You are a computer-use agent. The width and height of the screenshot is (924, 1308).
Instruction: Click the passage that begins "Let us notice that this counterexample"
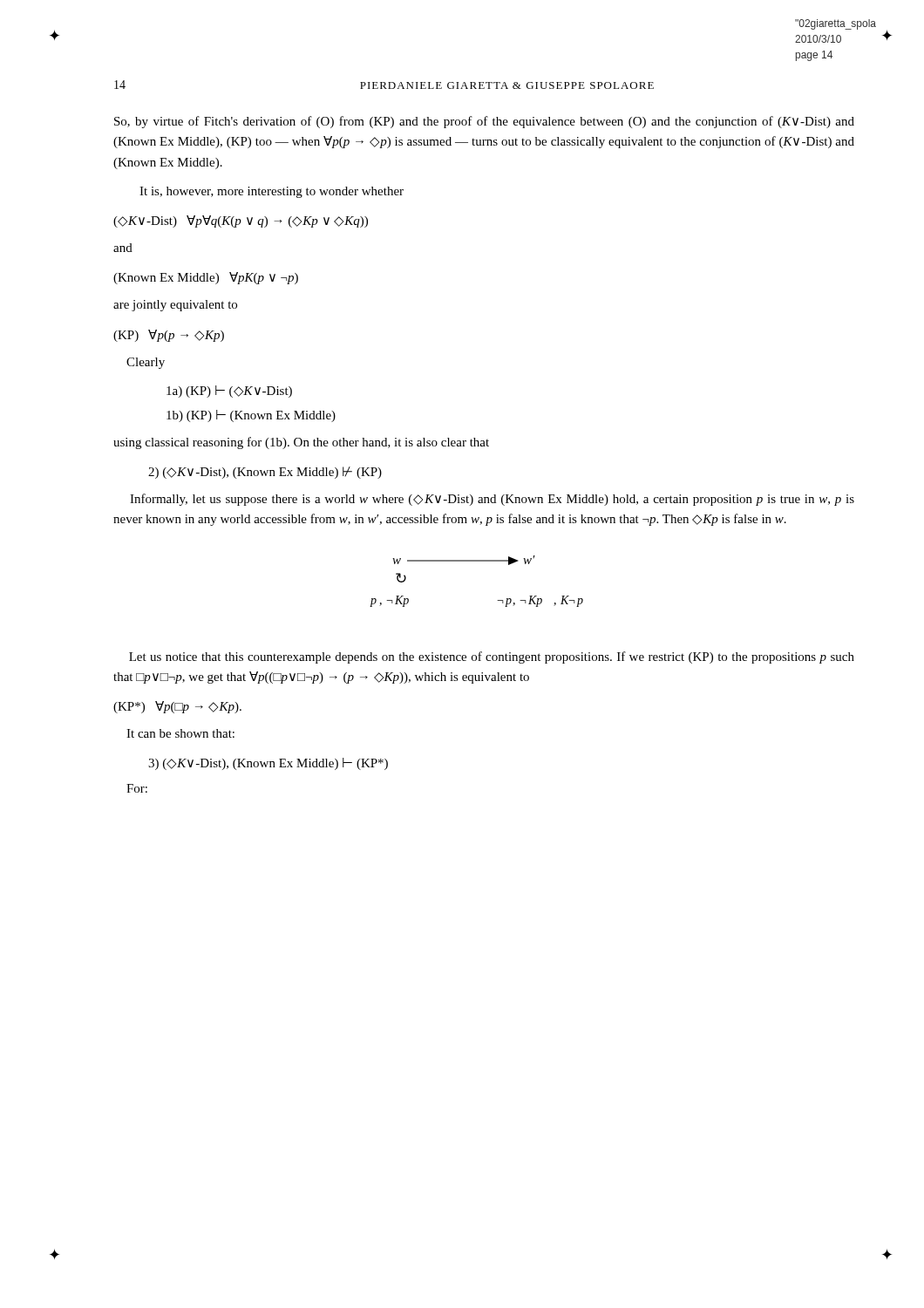(484, 667)
